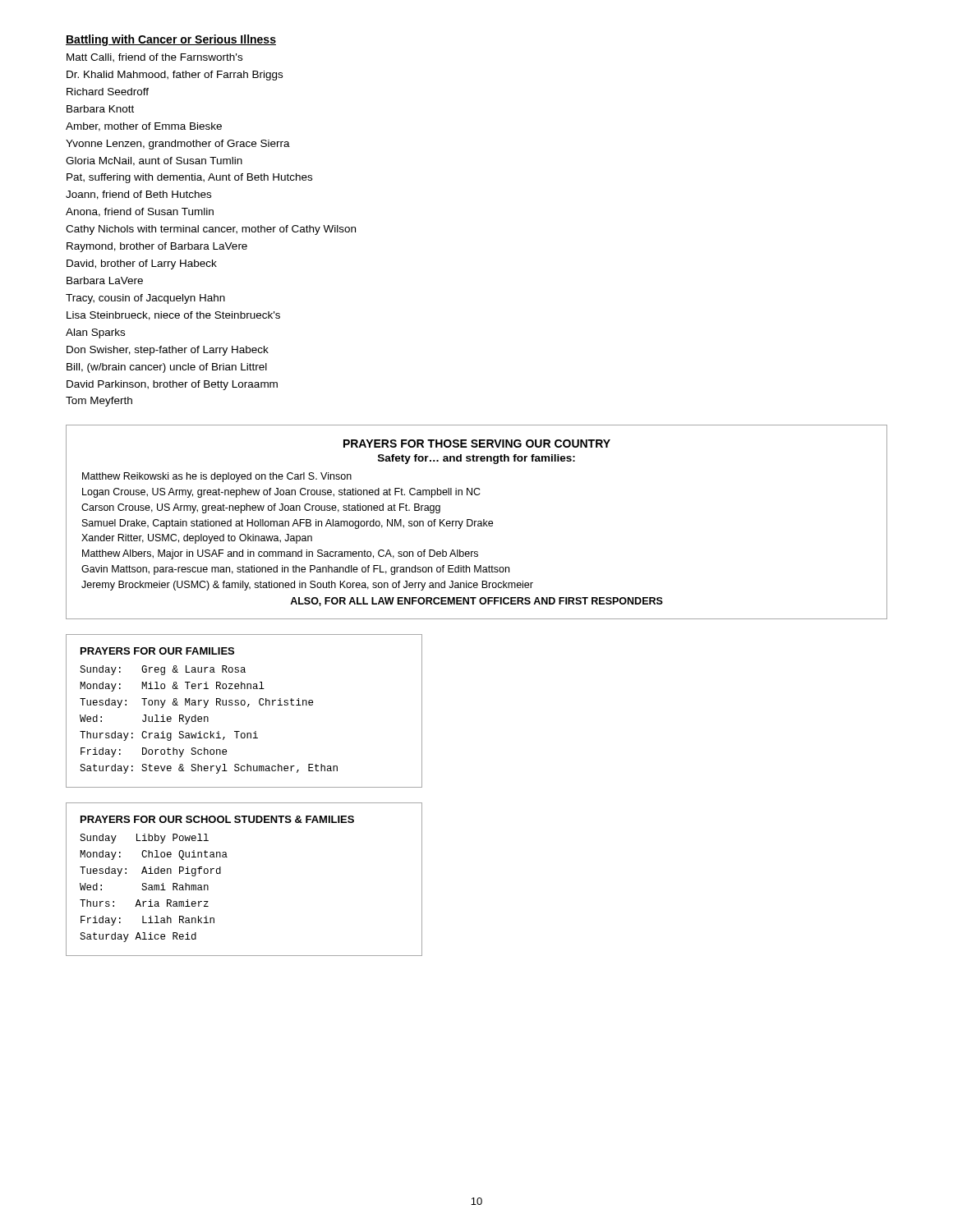Locate the element starting "PRAYERS FOR OUR FAMILIES"
The height and width of the screenshot is (1232, 953).
point(244,711)
